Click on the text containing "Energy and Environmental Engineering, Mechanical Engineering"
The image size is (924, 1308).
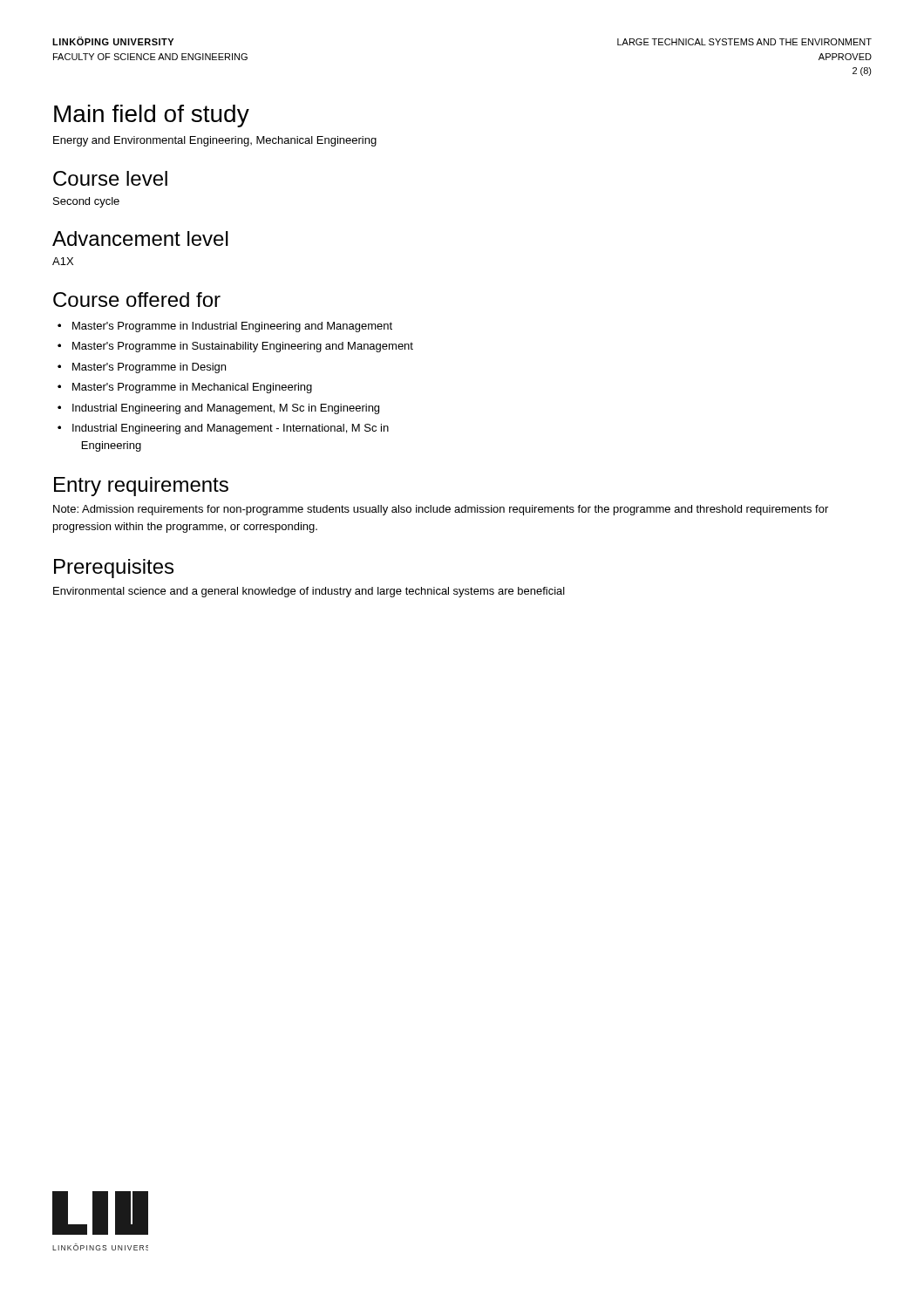(x=215, y=140)
